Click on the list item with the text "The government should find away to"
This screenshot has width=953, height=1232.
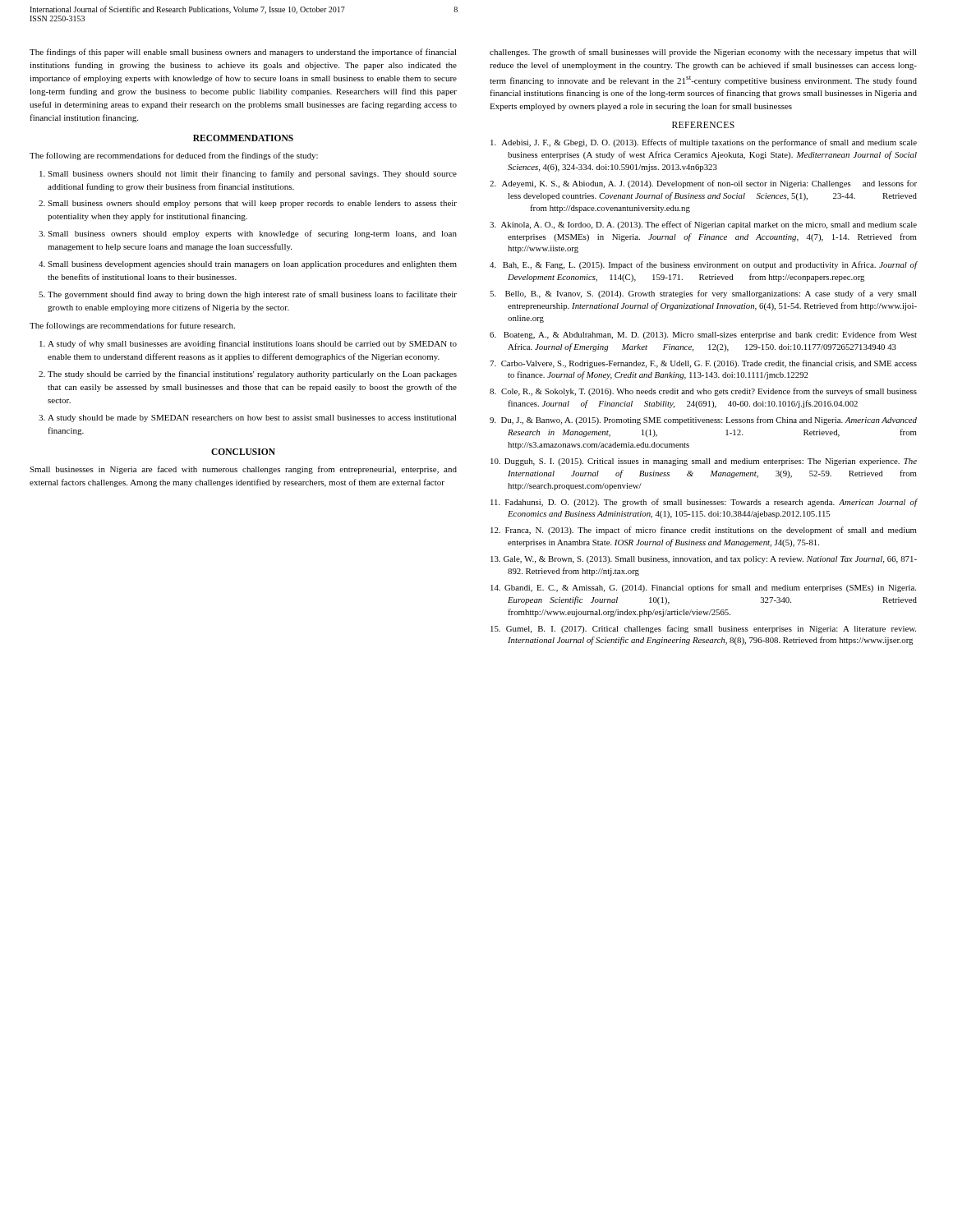point(252,301)
